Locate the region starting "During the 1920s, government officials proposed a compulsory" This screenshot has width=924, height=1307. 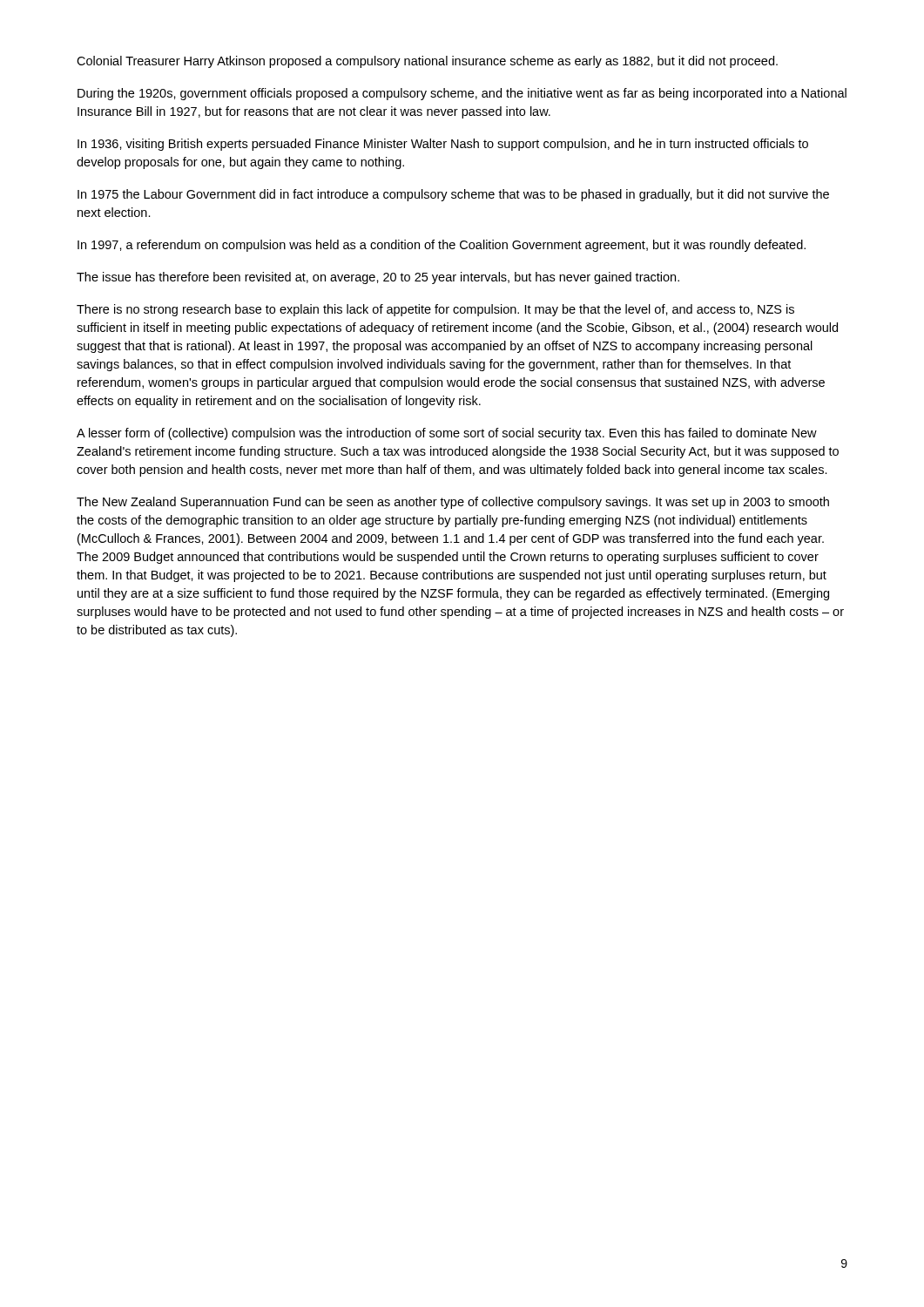point(462,102)
